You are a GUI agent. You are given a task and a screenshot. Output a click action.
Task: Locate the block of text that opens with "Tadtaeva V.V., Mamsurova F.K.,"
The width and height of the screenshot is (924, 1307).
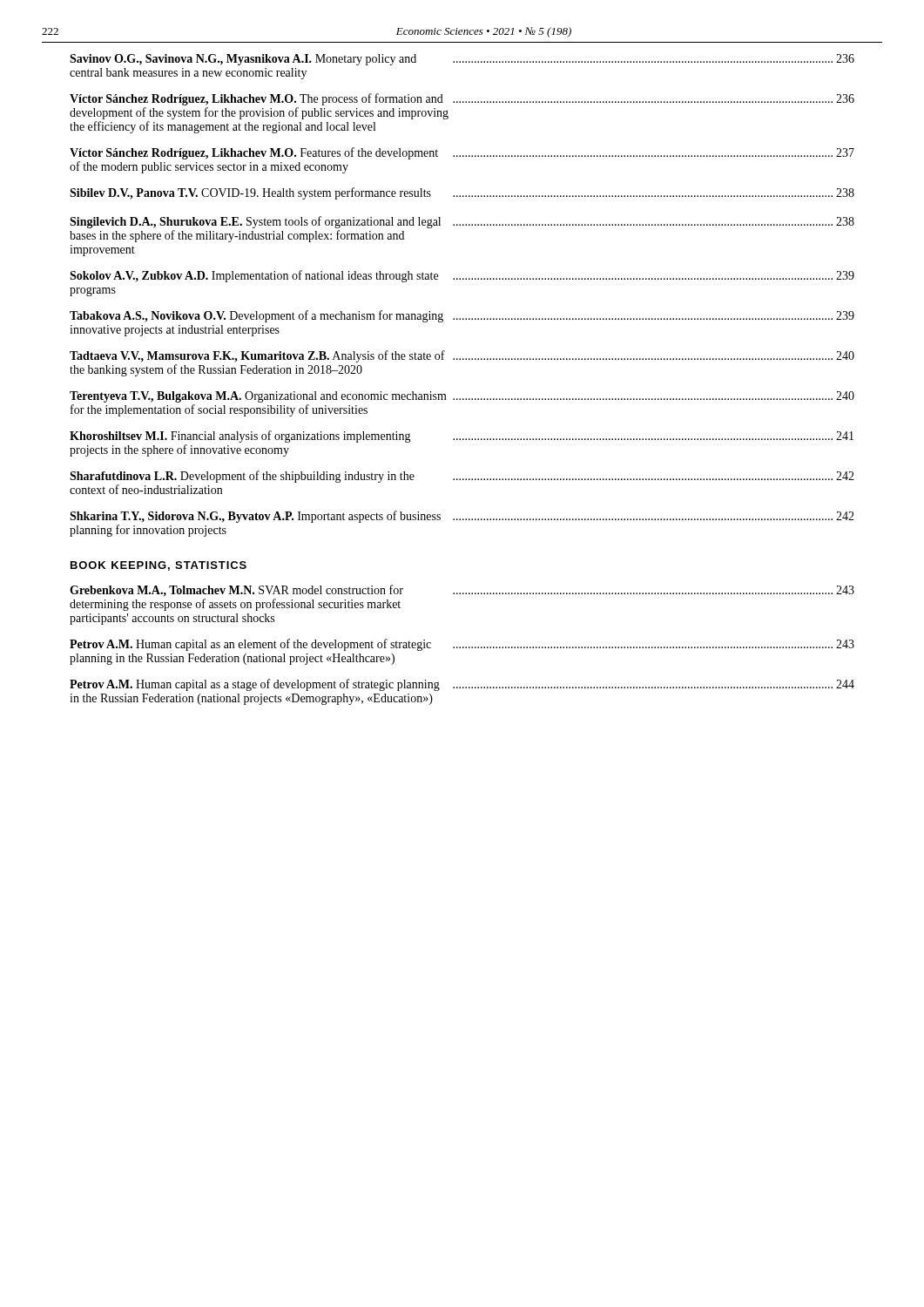tap(462, 363)
